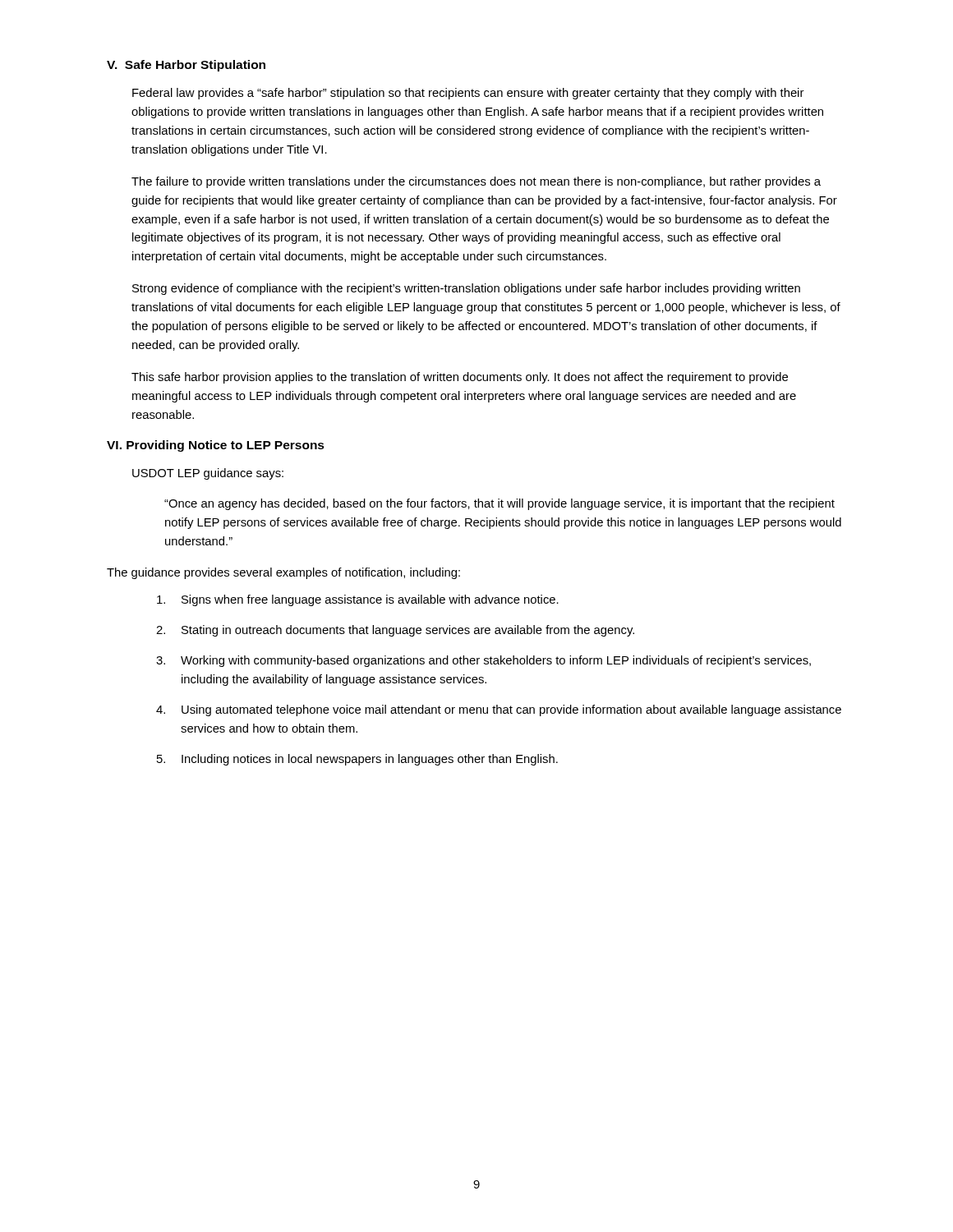Screen dimensions: 1232x953
Task: Navigate to the block starting "4. Using automated telephone voice mail attendant"
Action: point(501,719)
